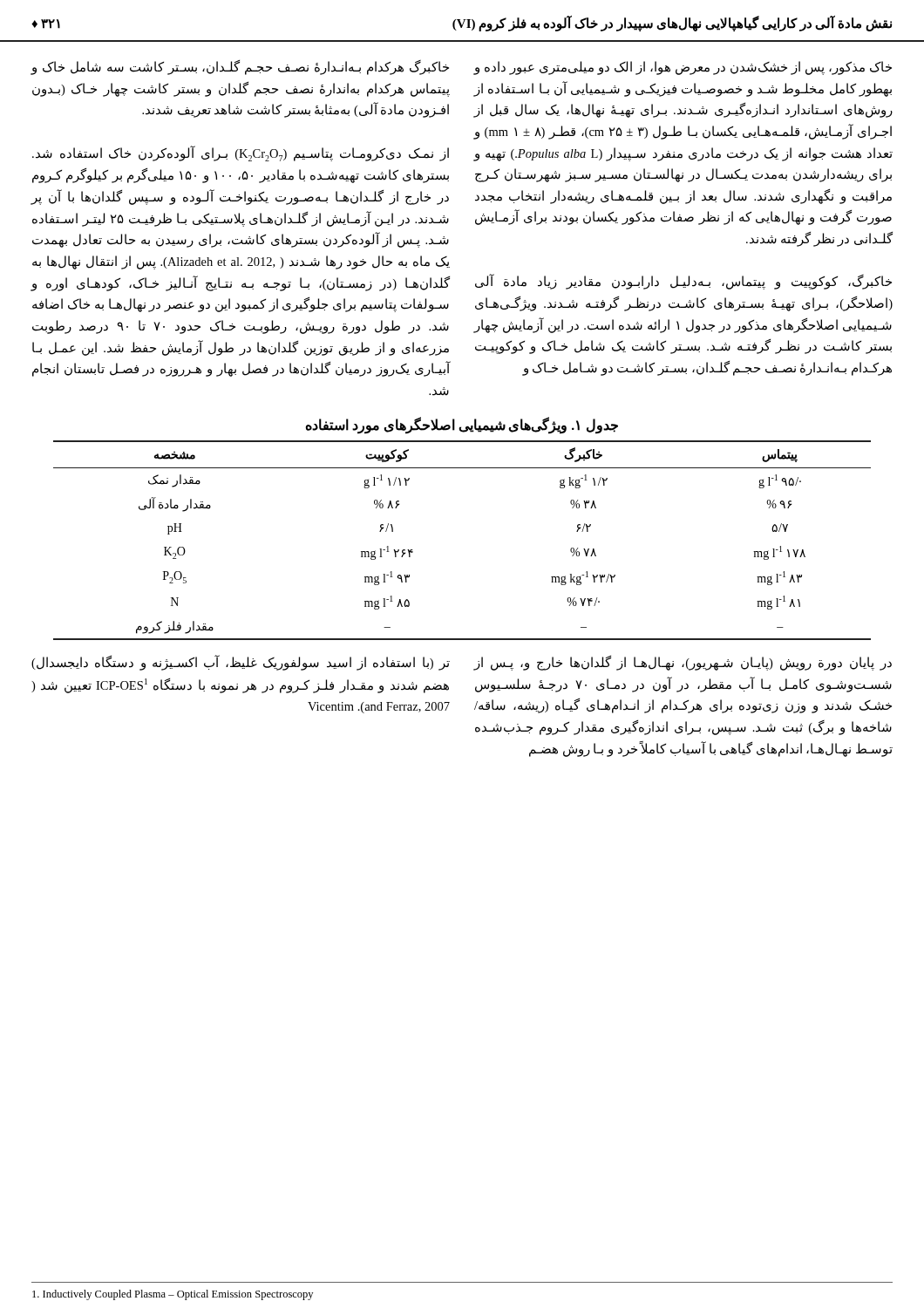This screenshot has height=1308, width=924.
Task: Click on the text block that says "تر (با استفاده از اسید"
Action: [x=241, y=685]
